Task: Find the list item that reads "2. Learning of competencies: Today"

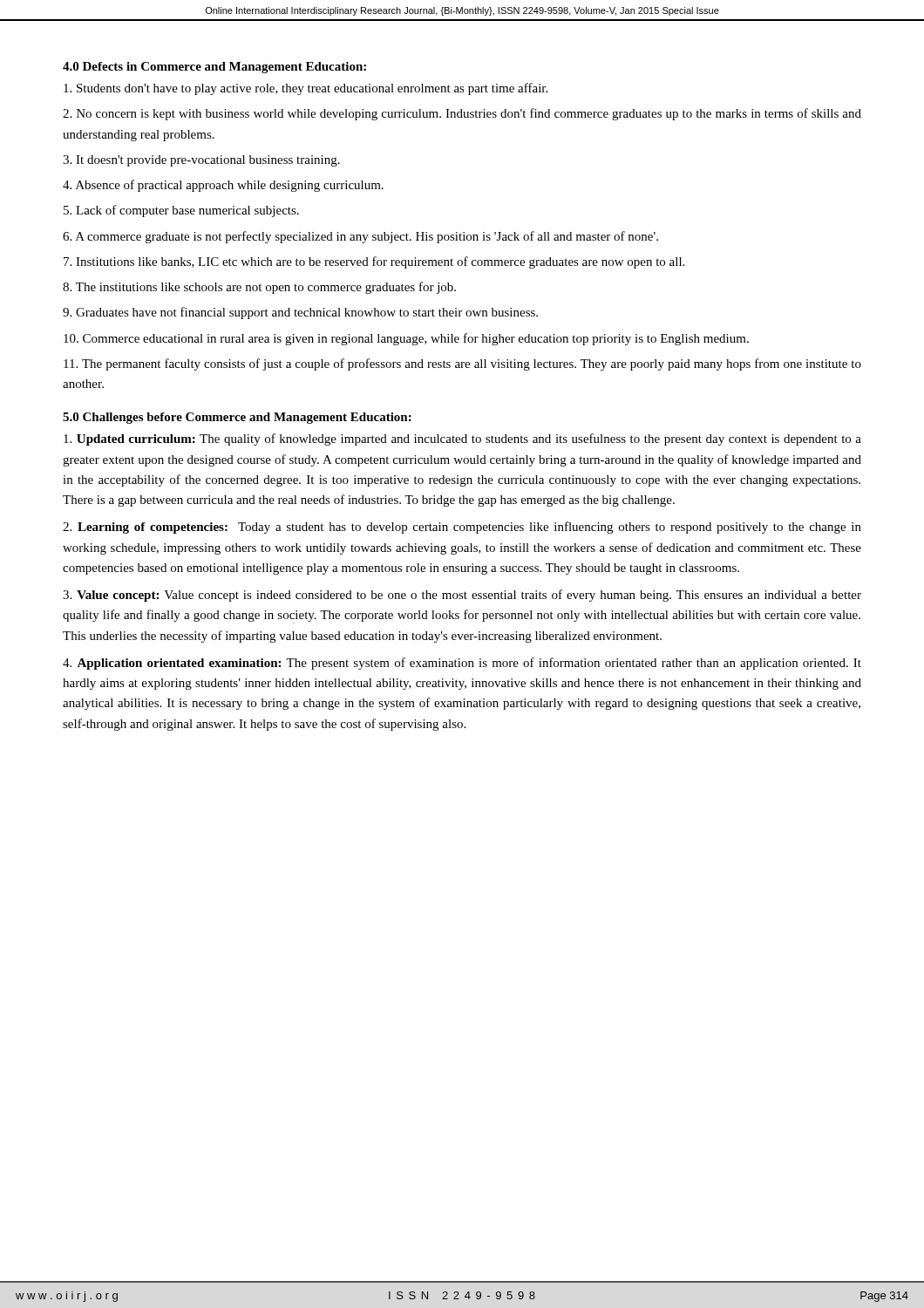Action: (x=462, y=547)
